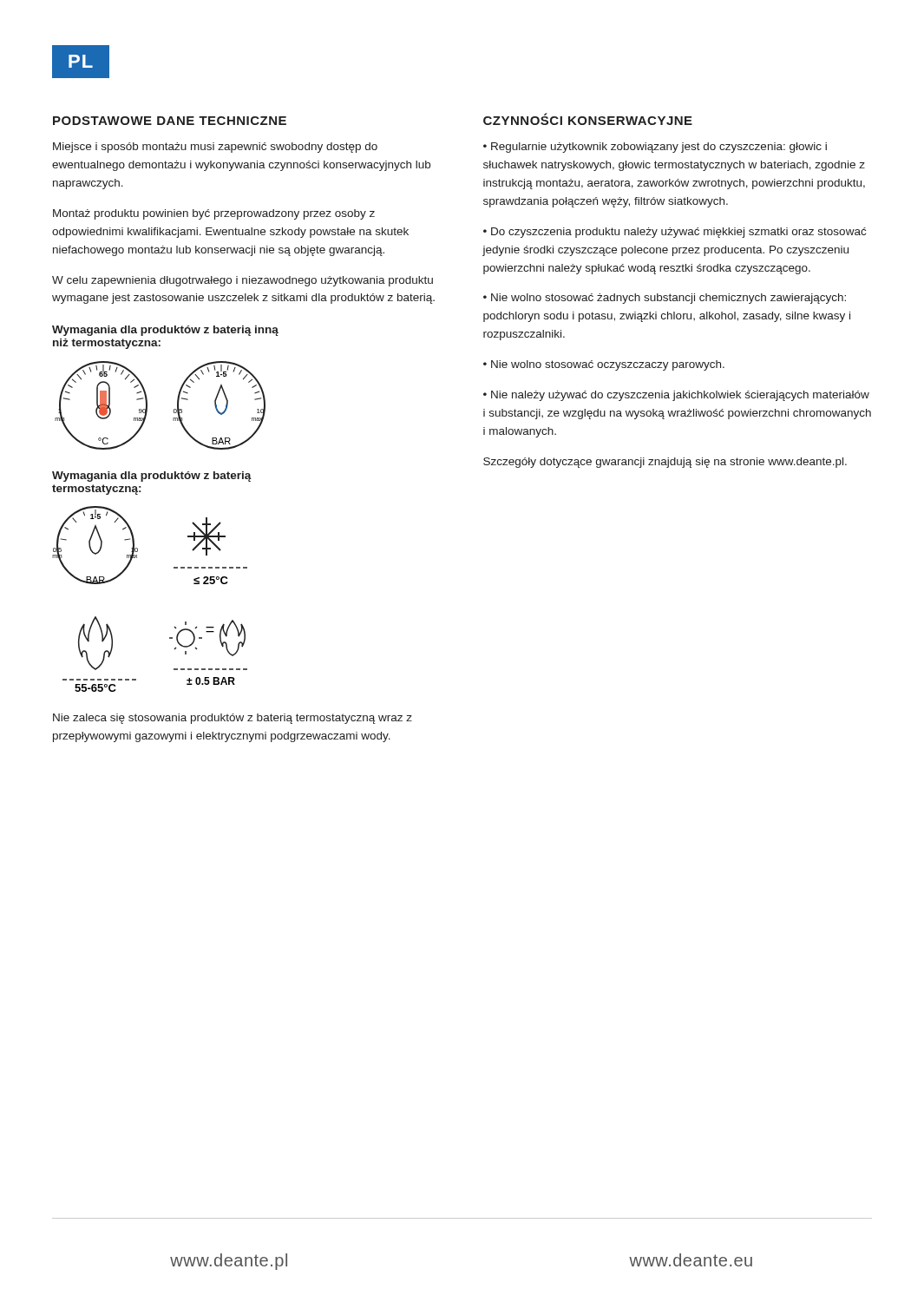Click on the text block containing "Szczegóły dotyczące gwarancji"
Screen dimensions: 1302x924
[665, 461]
